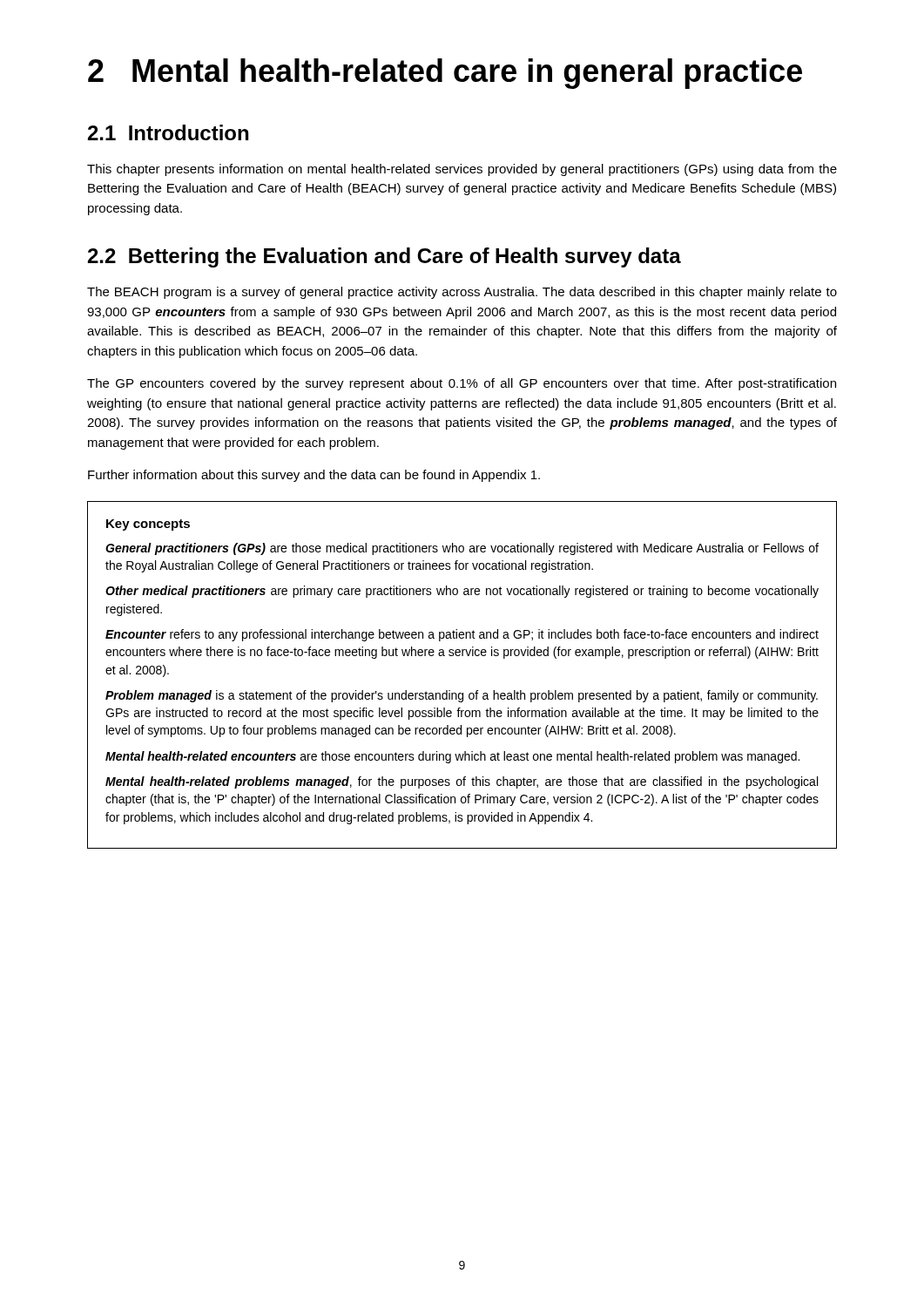
Task: Click on the text block with the text "The BEACH program is a"
Action: [x=462, y=322]
